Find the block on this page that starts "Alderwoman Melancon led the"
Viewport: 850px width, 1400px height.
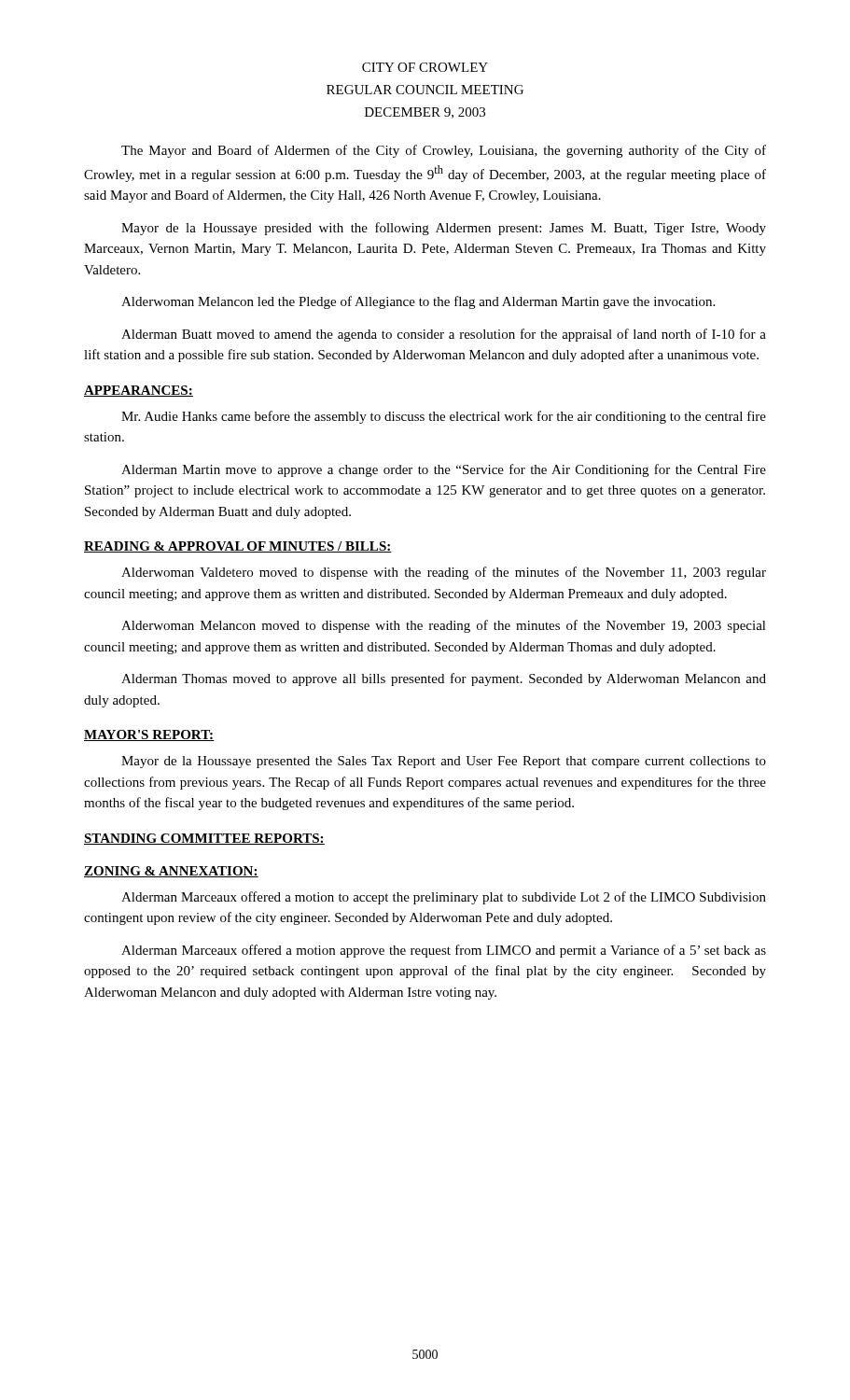point(425,302)
